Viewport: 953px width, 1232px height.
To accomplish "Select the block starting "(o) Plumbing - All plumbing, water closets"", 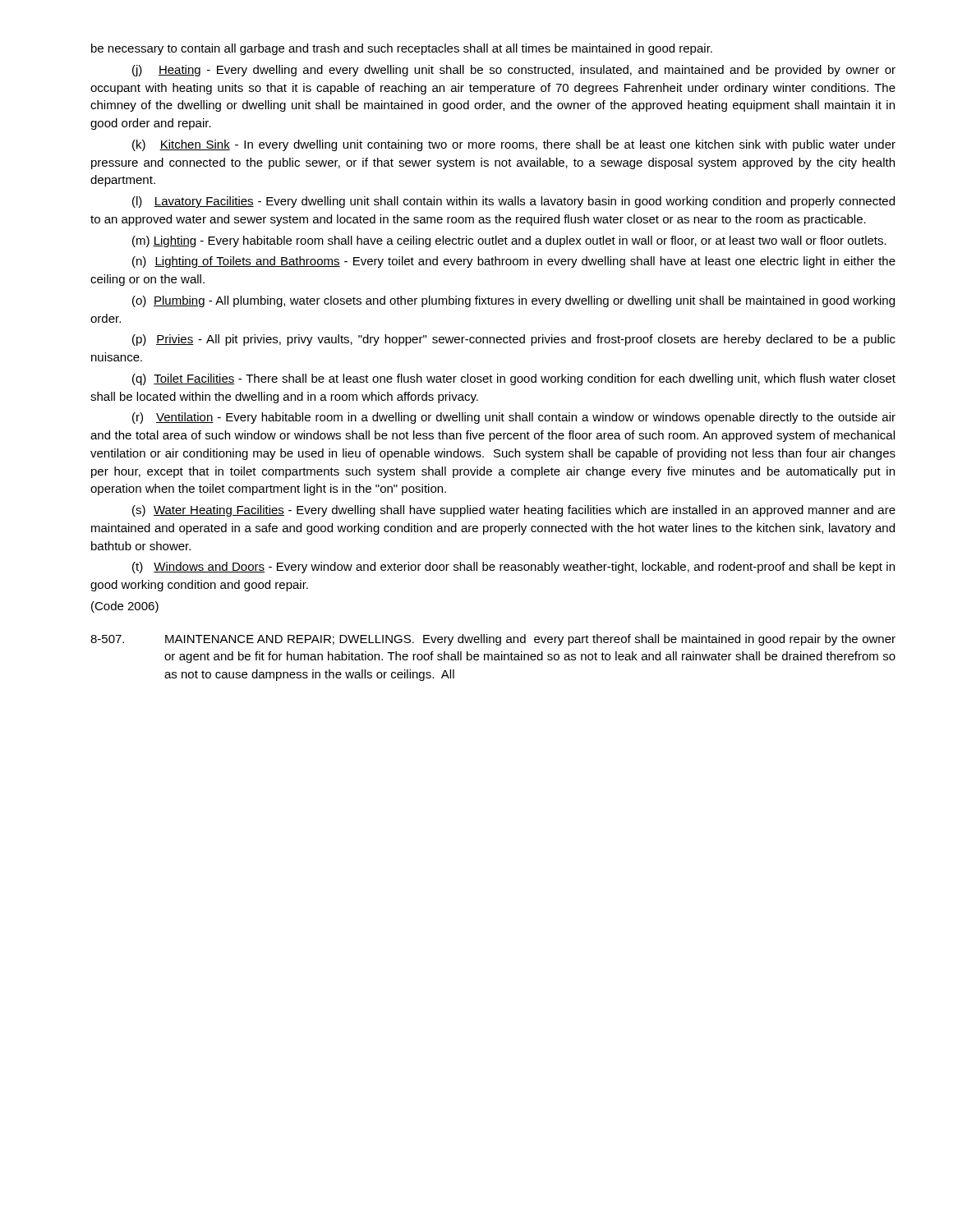I will tap(493, 309).
